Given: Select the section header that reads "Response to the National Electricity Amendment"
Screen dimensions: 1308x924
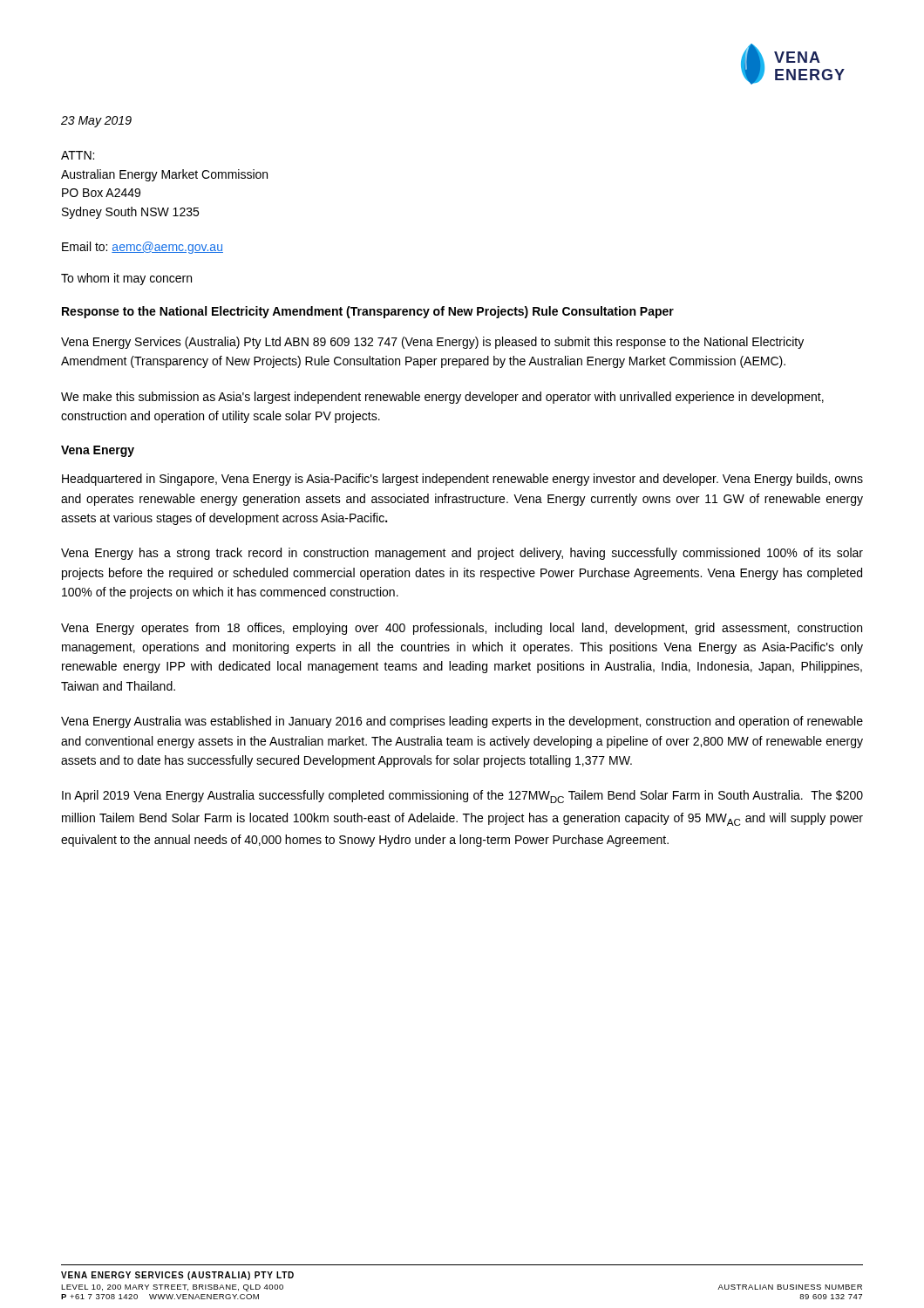Looking at the screenshot, I should [367, 311].
